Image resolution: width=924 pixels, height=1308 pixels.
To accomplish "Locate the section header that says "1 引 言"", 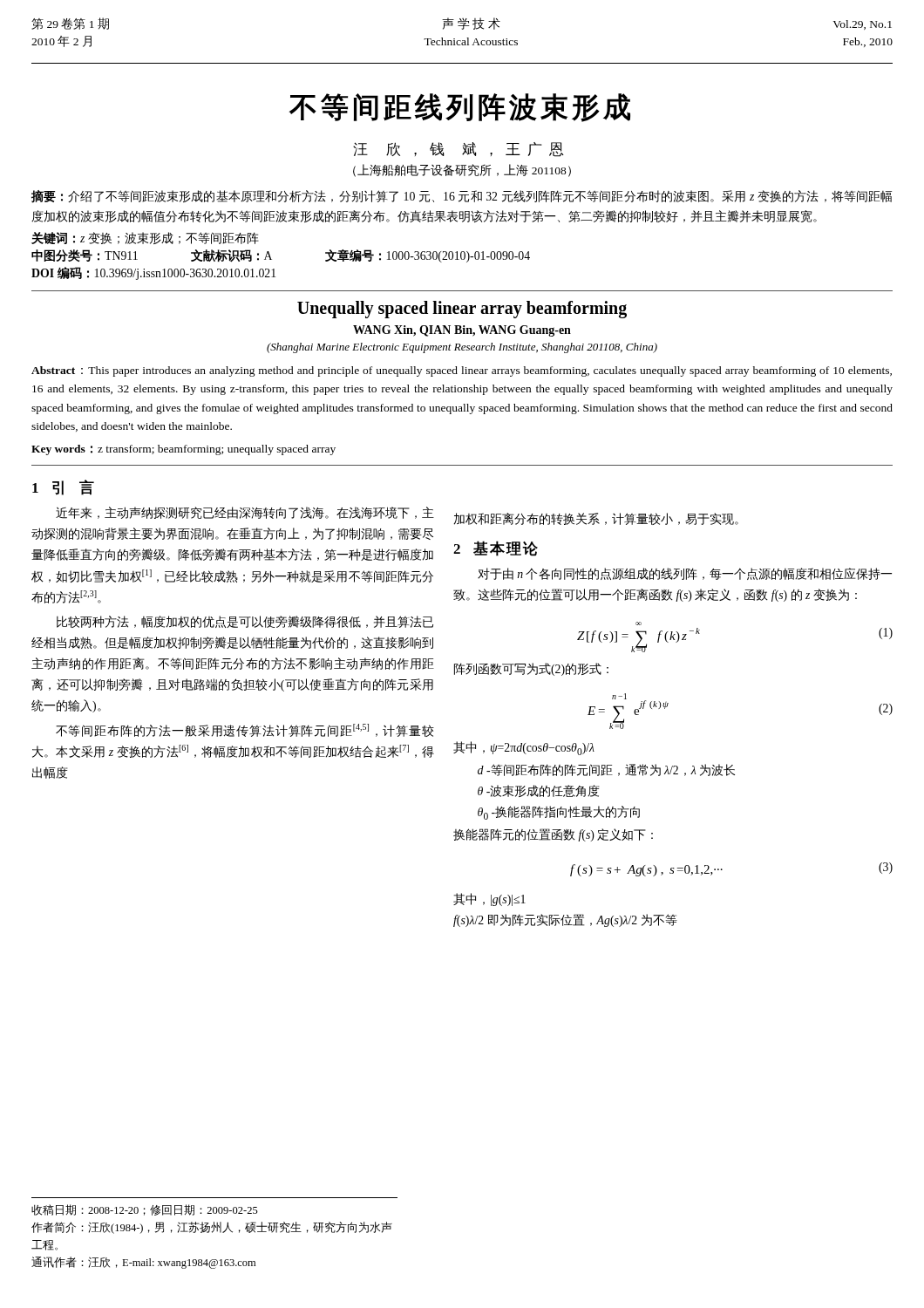I will [63, 488].
